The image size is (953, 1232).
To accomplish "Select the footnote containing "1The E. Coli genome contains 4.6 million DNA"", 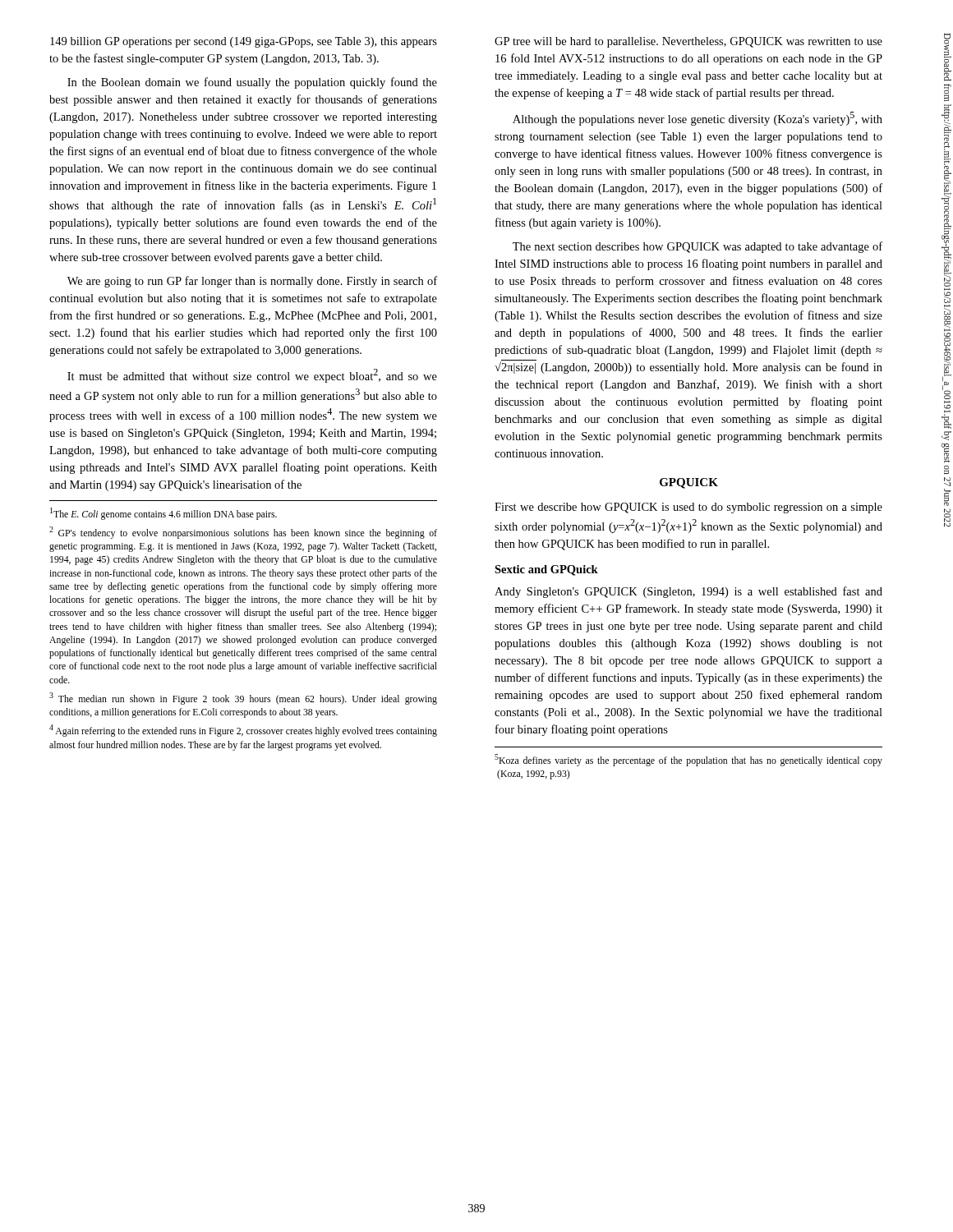I will click(x=163, y=513).
